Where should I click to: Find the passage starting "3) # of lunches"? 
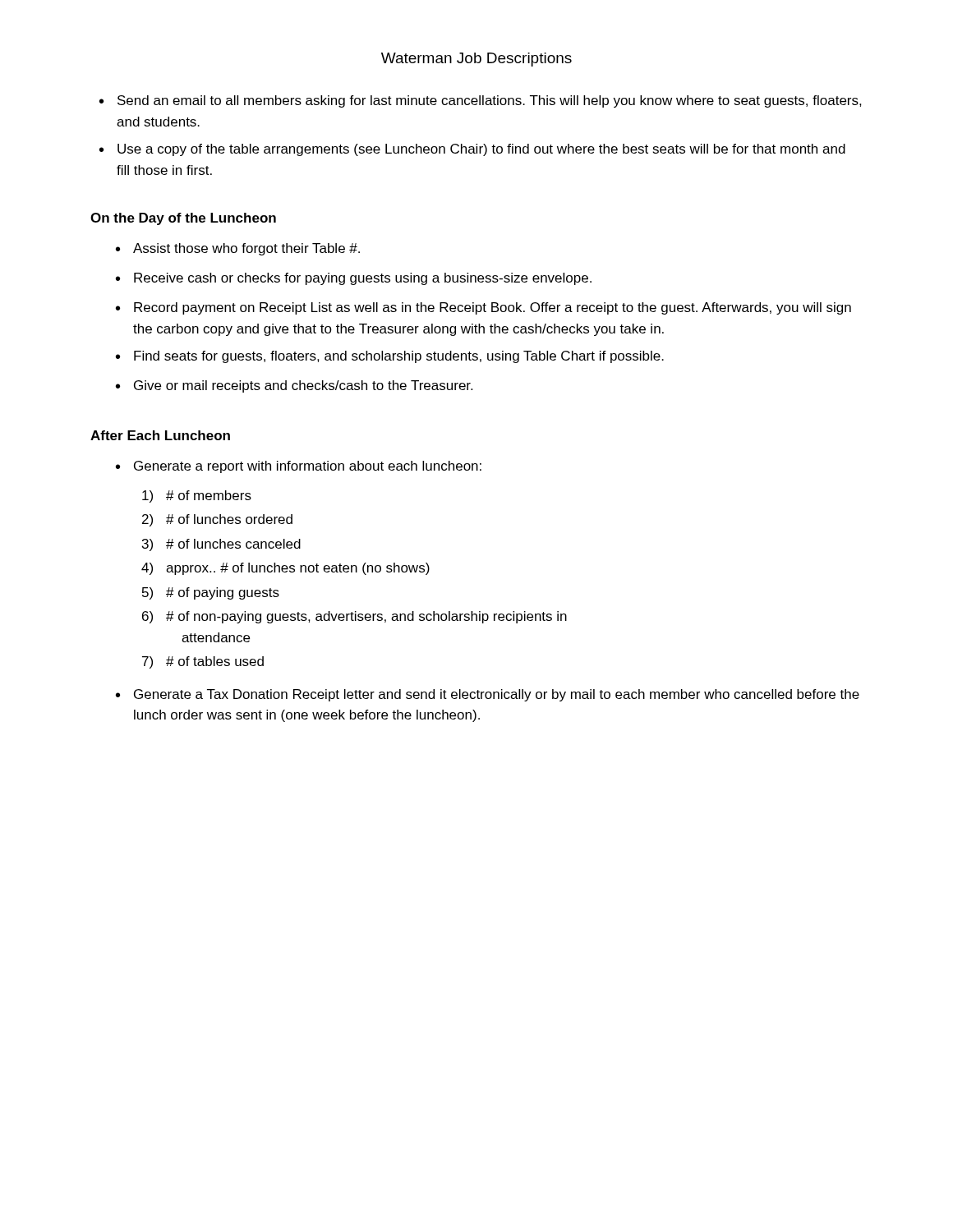click(221, 544)
